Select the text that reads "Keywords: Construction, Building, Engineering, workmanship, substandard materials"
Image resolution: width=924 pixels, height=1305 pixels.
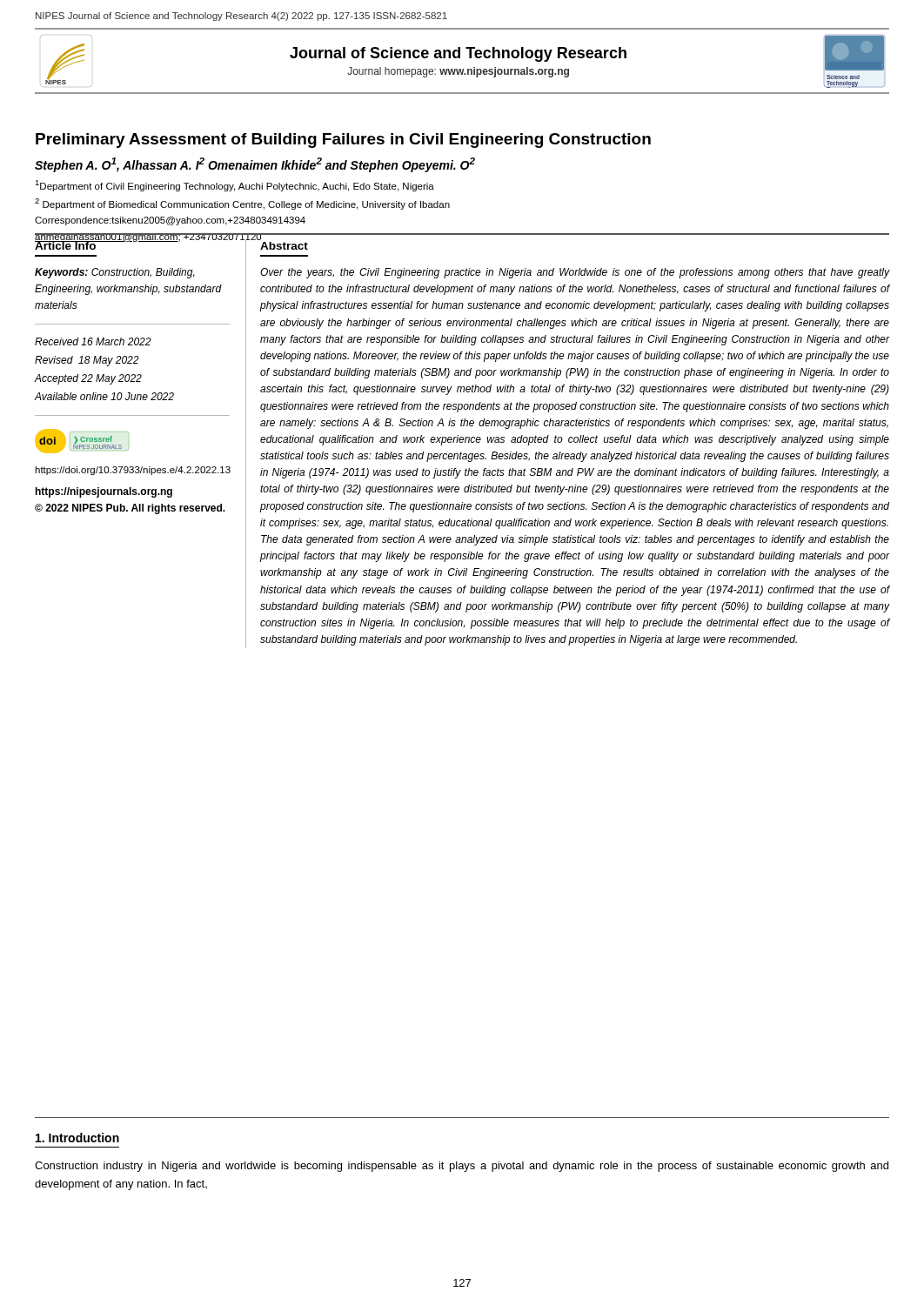click(128, 289)
